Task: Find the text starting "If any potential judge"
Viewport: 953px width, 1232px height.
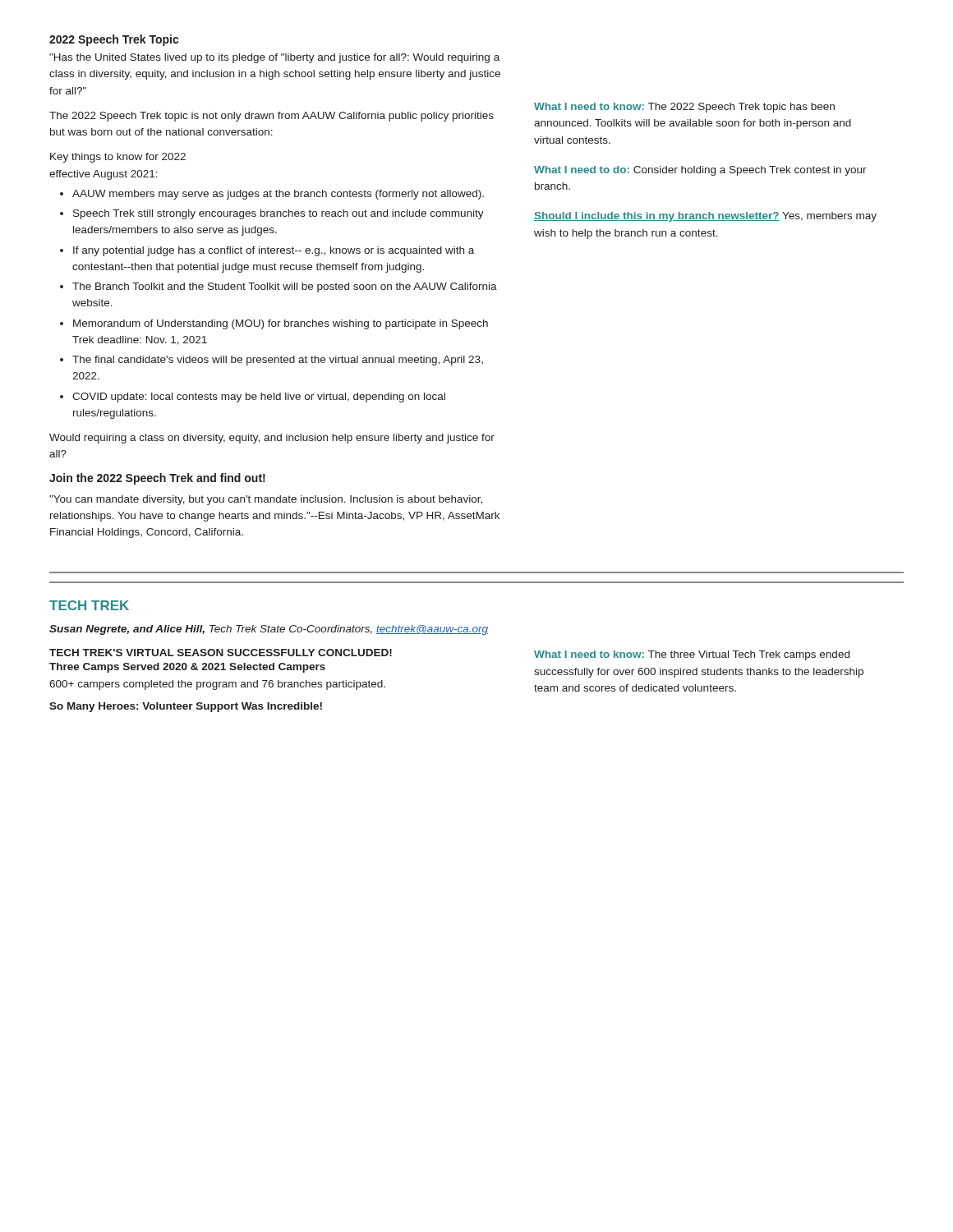Action: [273, 258]
